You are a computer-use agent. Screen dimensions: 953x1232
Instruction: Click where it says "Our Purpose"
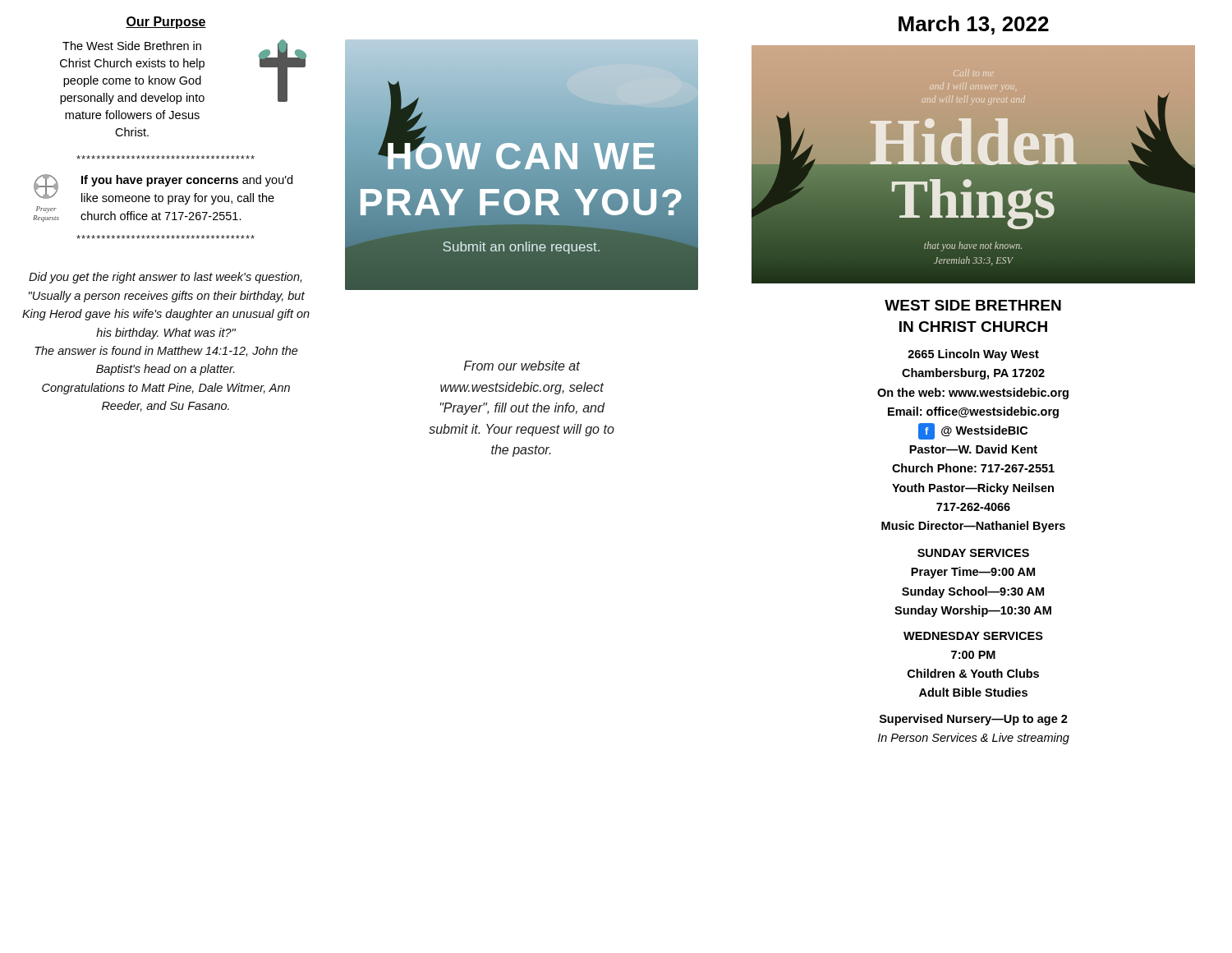pyautogui.click(x=166, y=22)
